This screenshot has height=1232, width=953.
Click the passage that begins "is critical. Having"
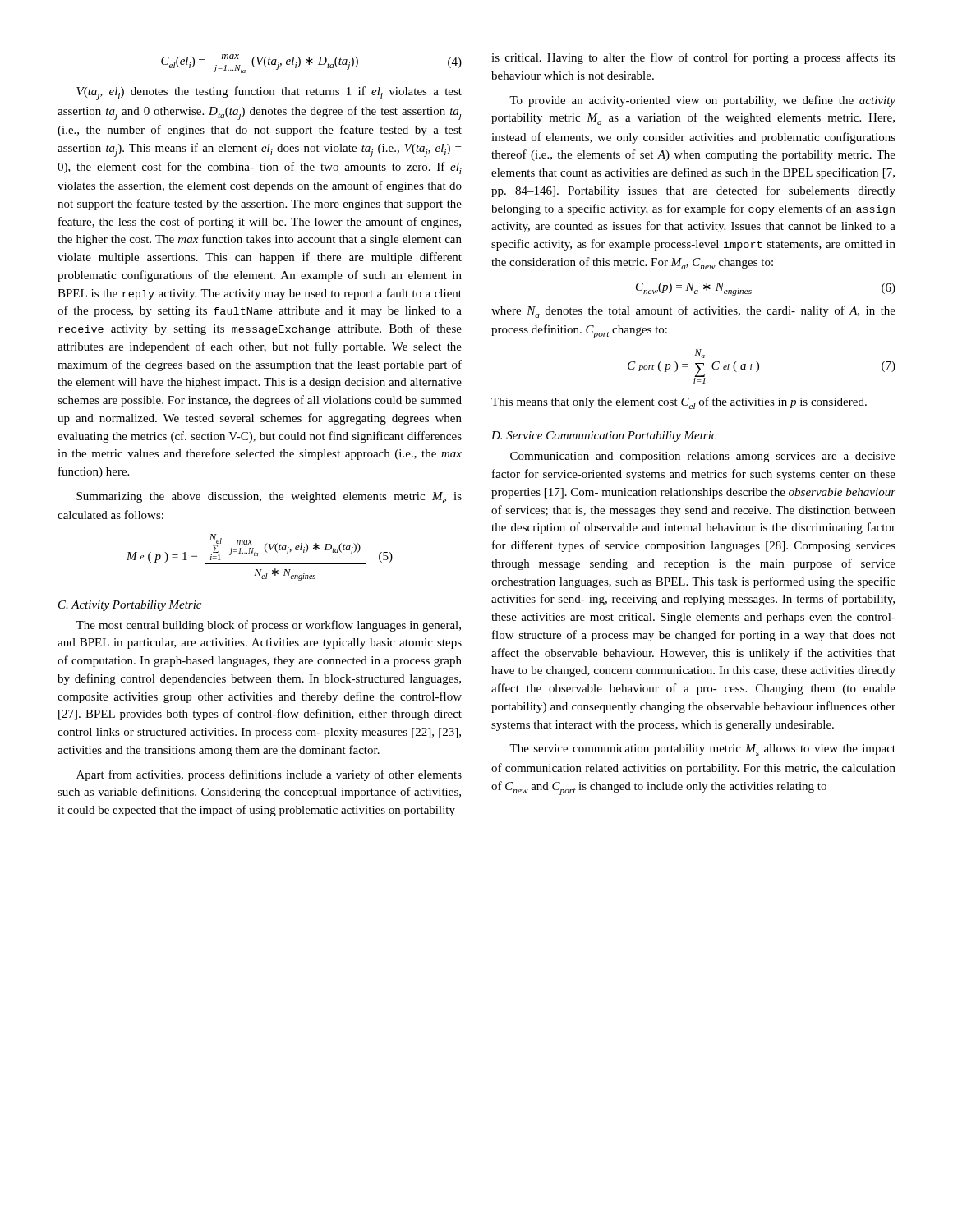(x=693, y=161)
